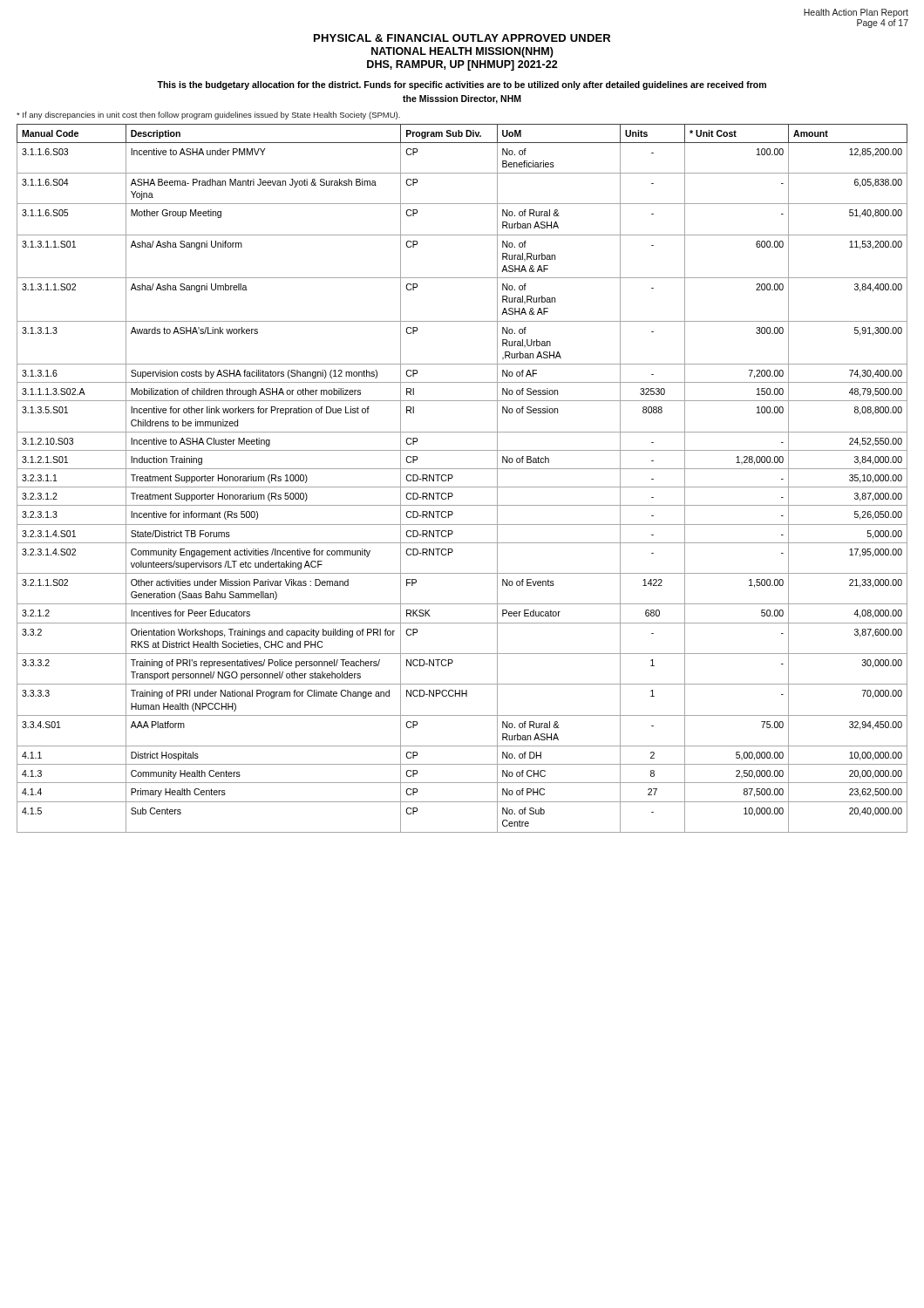Viewport: 924px width, 1308px height.
Task: Locate the table with the text "Other activities under Mission"
Action: click(462, 478)
